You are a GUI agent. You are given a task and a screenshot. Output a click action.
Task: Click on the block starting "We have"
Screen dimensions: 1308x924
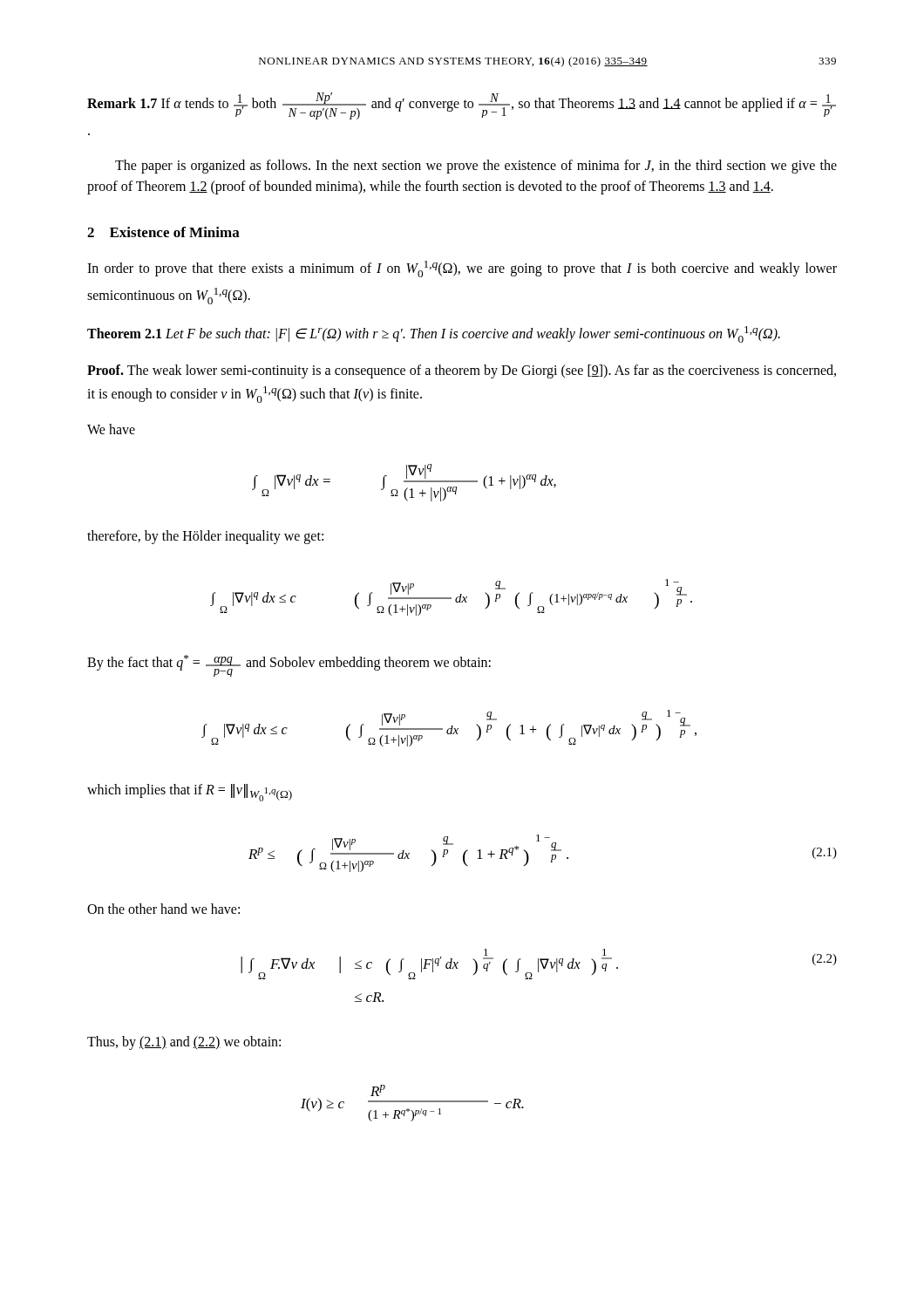point(111,429)
